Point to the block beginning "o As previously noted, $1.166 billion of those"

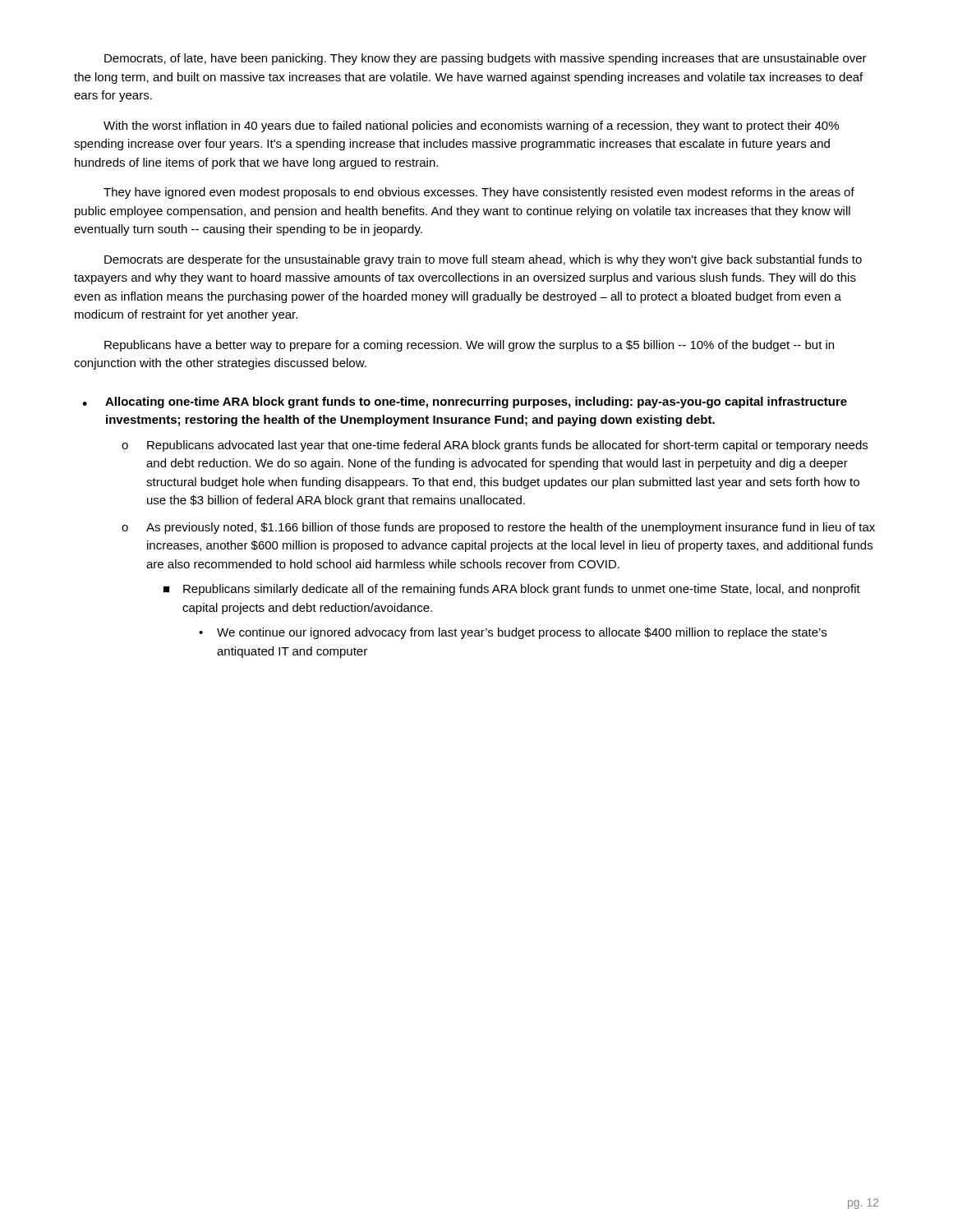pos(500,595)
